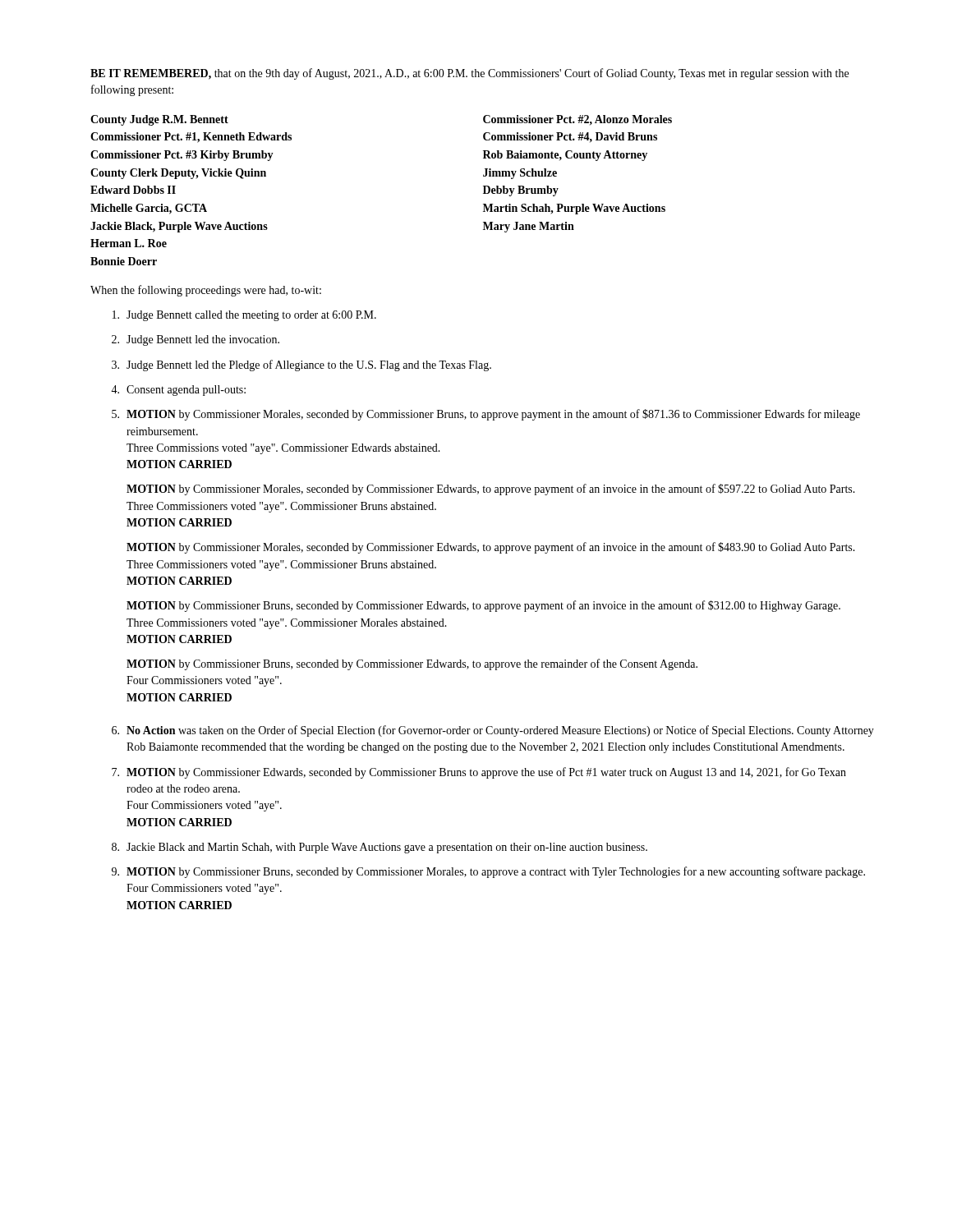Viewport: 957px width, 1232px height.
Task: Point to the text block starting "6. No Action was taken"
Action: tap(483, 739)
